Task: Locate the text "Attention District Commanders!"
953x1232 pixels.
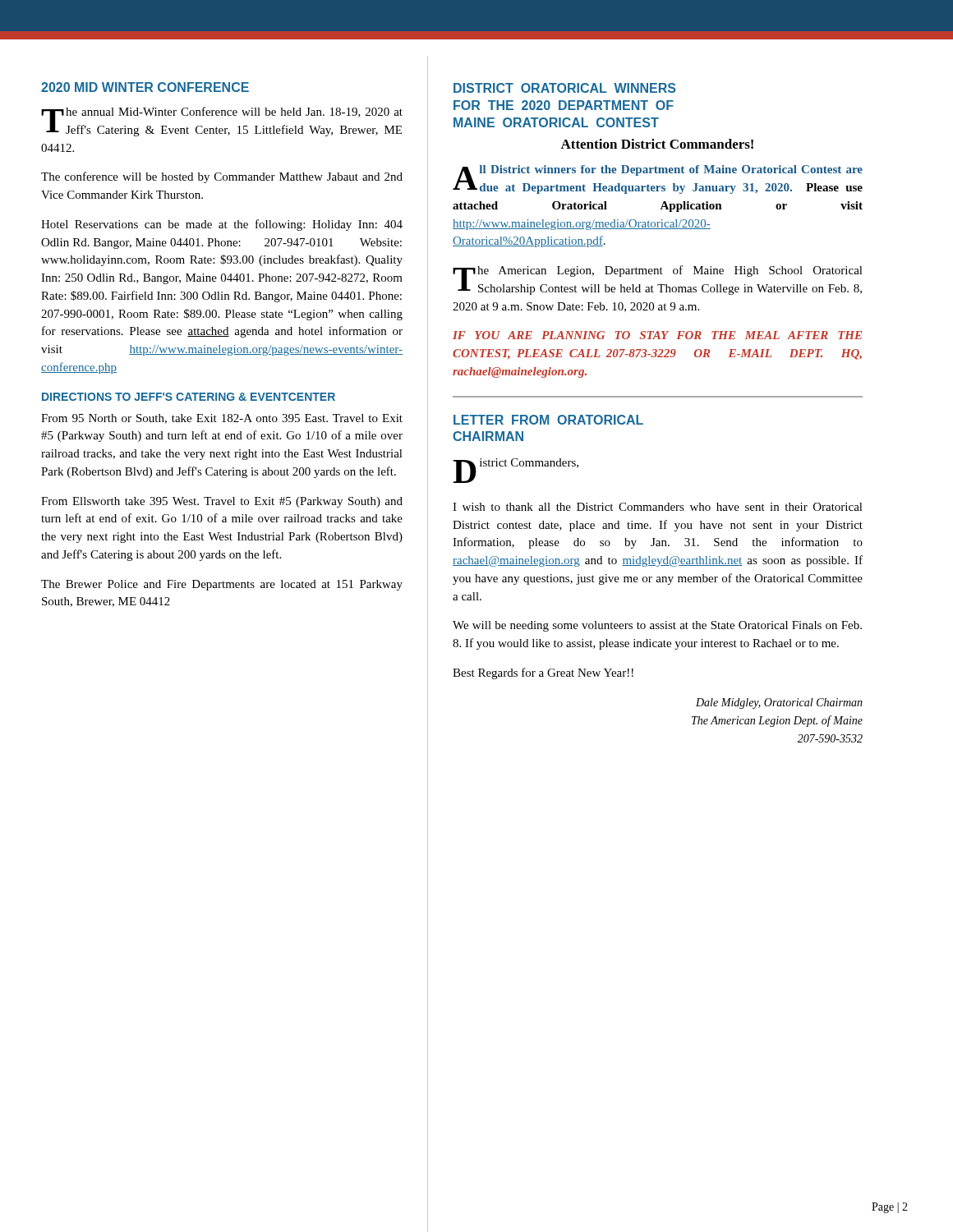Action: point(658,144)
